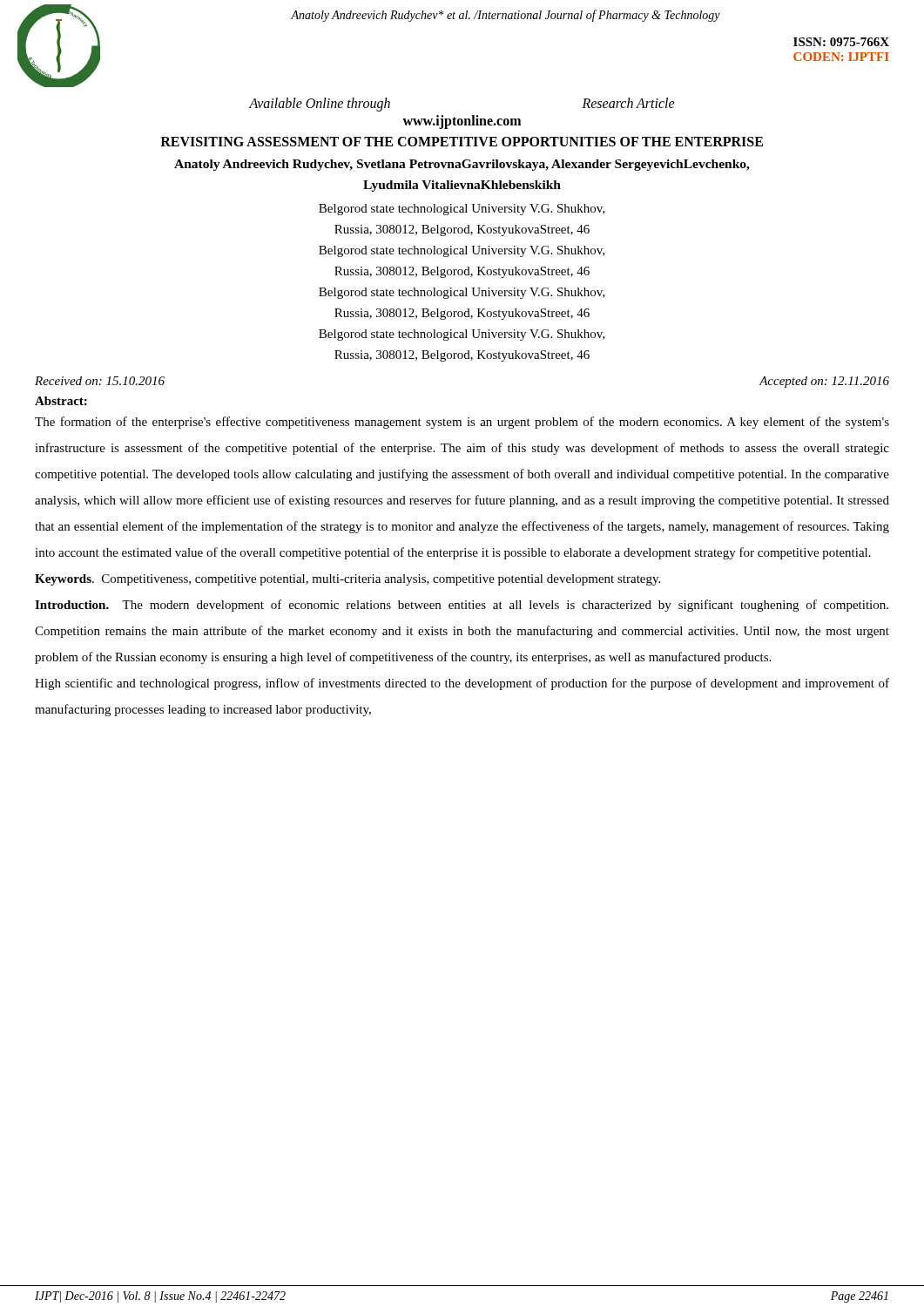Locate the block starting "Received on: 15.10.2016"
Screen dimensions: 1307x924
pos(100,381)
